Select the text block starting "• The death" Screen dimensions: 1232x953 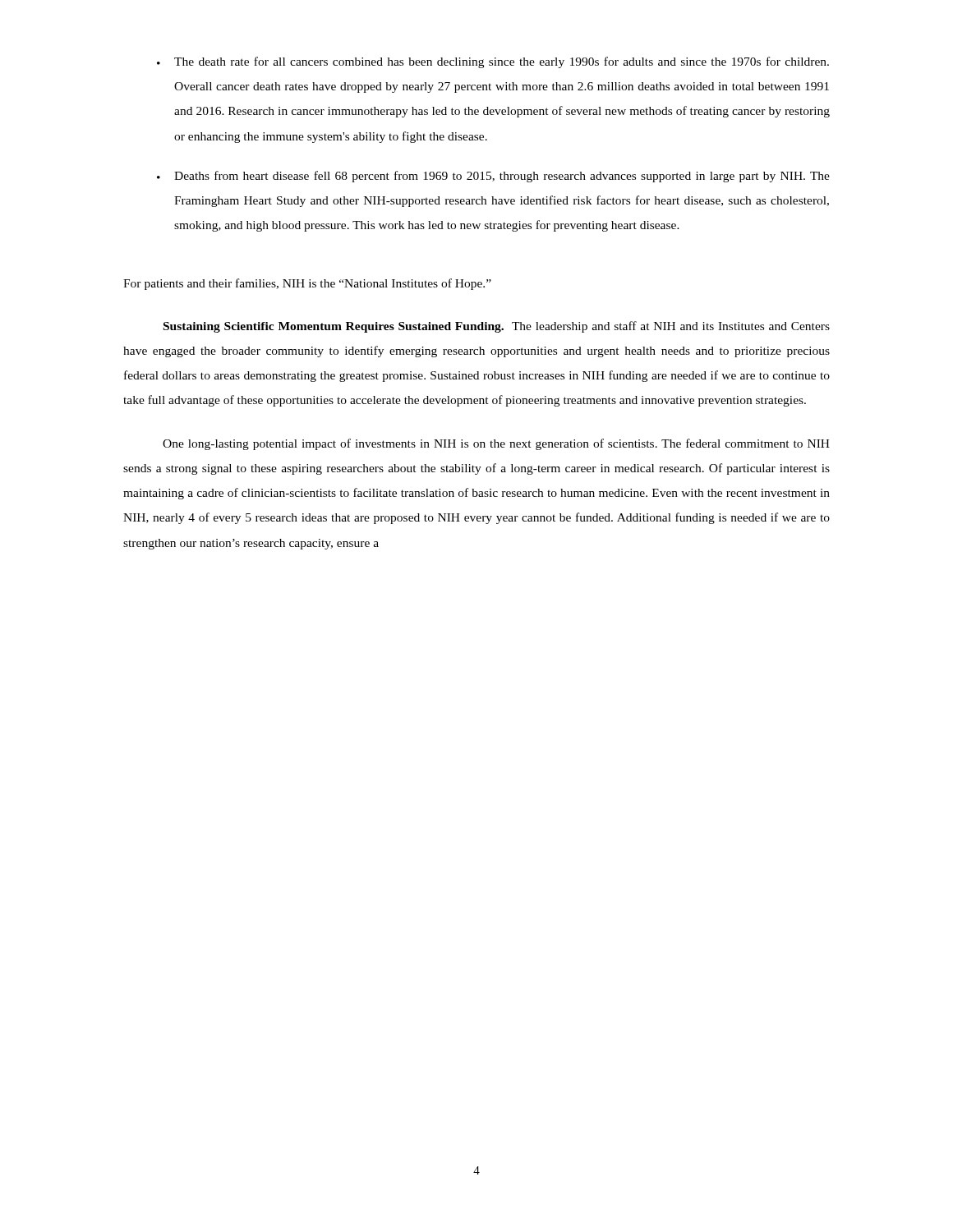(x=493, y=99)
